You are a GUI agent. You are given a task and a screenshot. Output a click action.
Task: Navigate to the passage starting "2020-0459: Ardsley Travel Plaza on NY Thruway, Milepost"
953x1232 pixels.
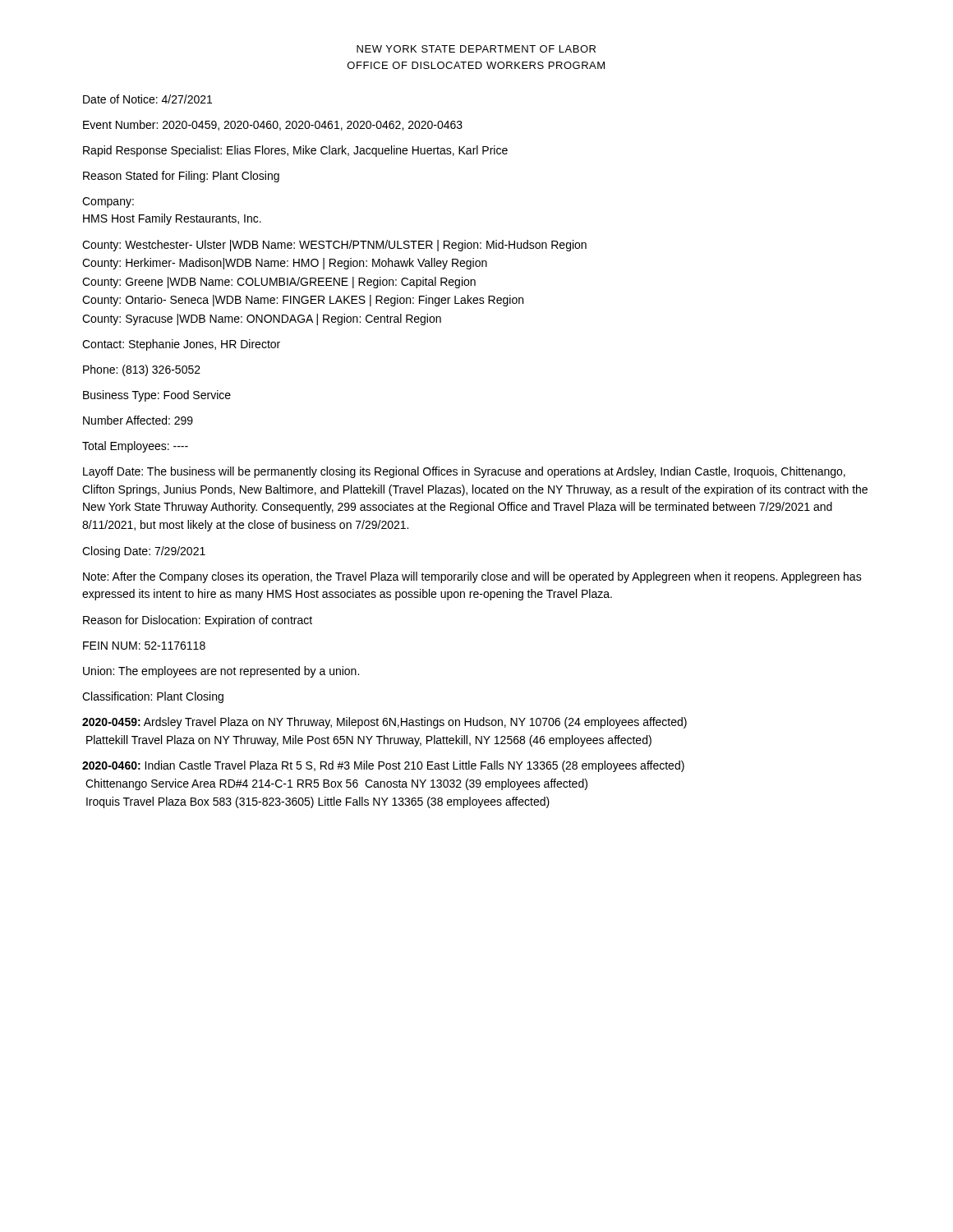[x=385, y=731]
